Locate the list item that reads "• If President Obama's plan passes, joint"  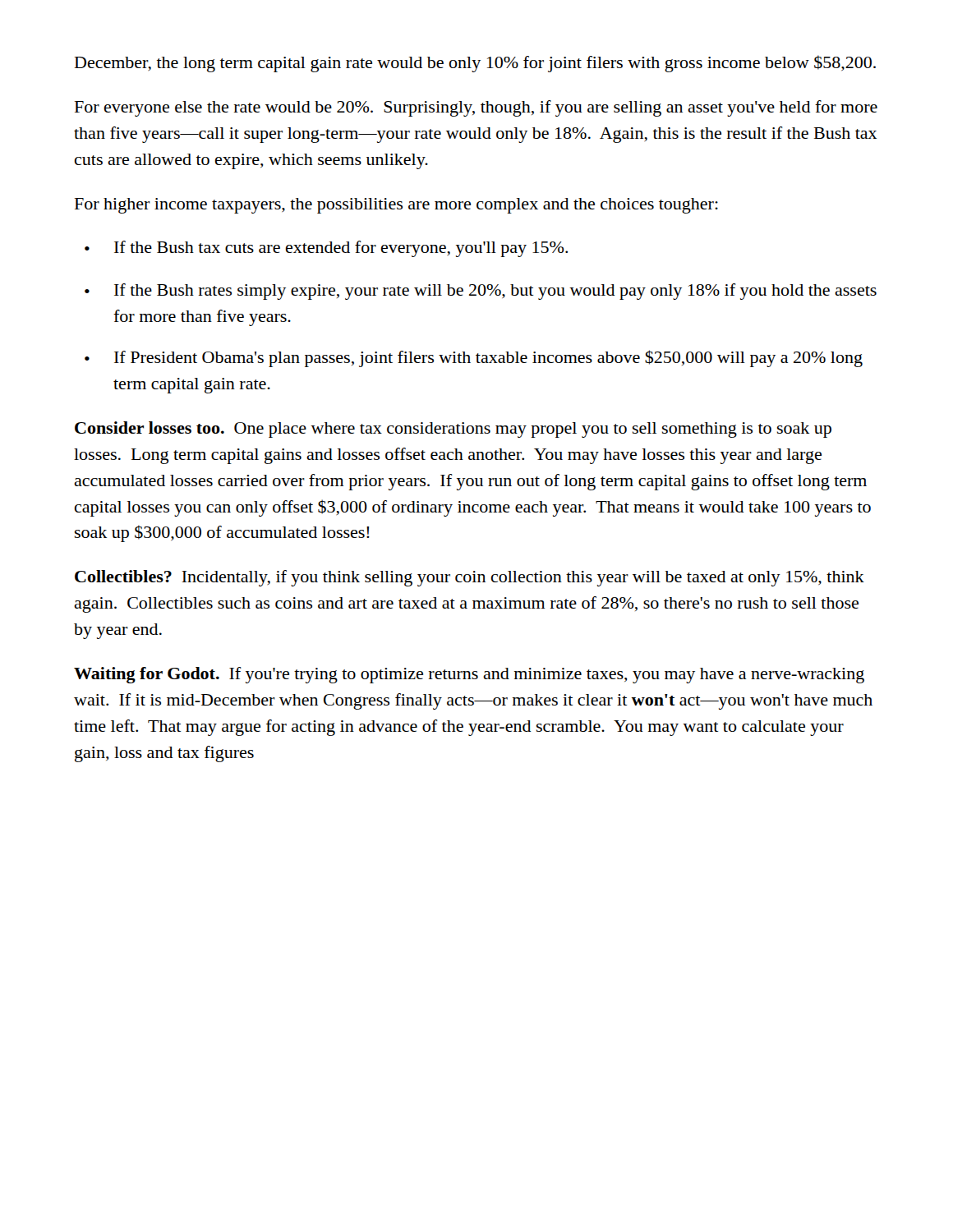pyautogui.click(x=481, y=370)
